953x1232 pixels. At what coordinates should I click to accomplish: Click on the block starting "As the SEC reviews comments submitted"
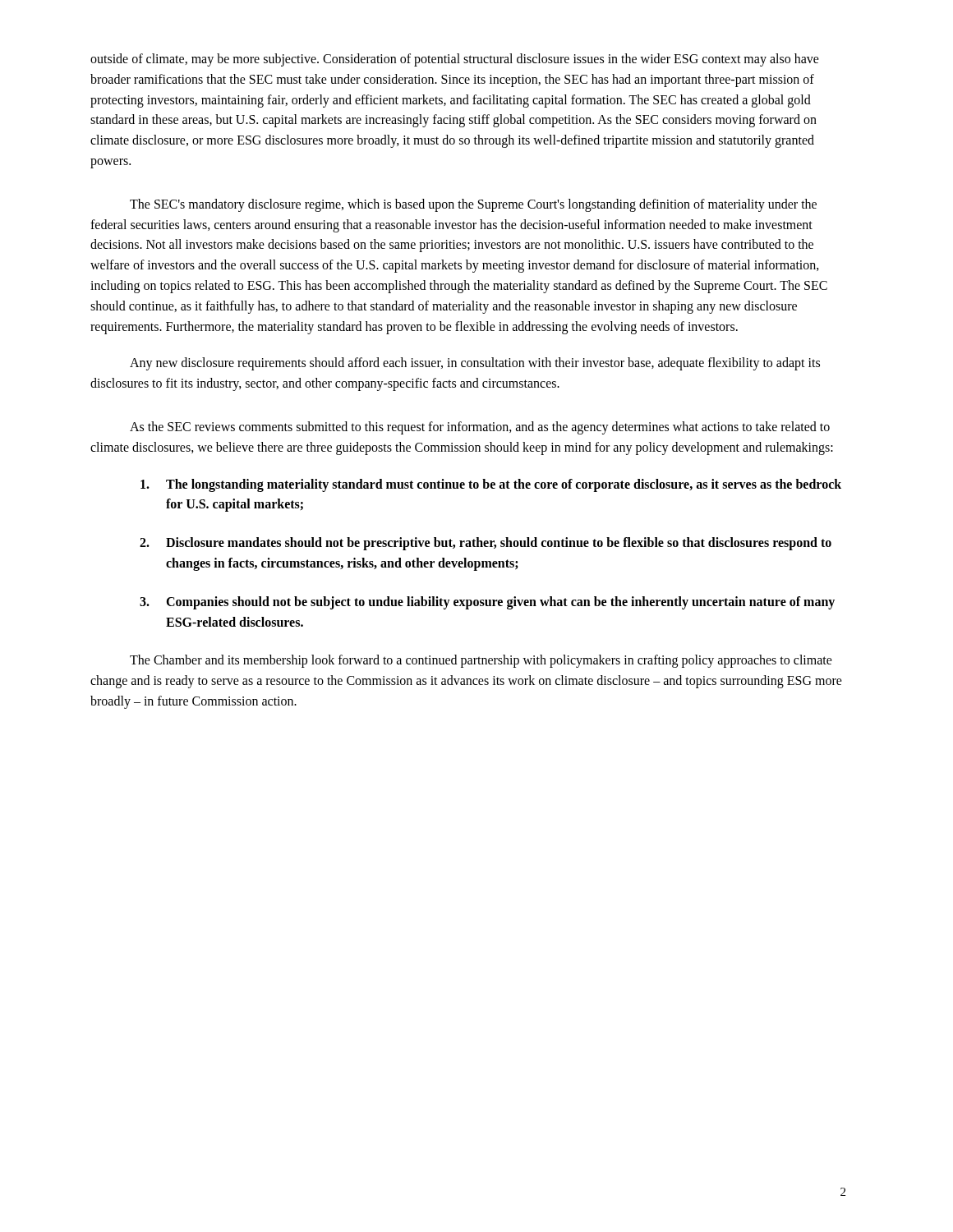(462, 437)
